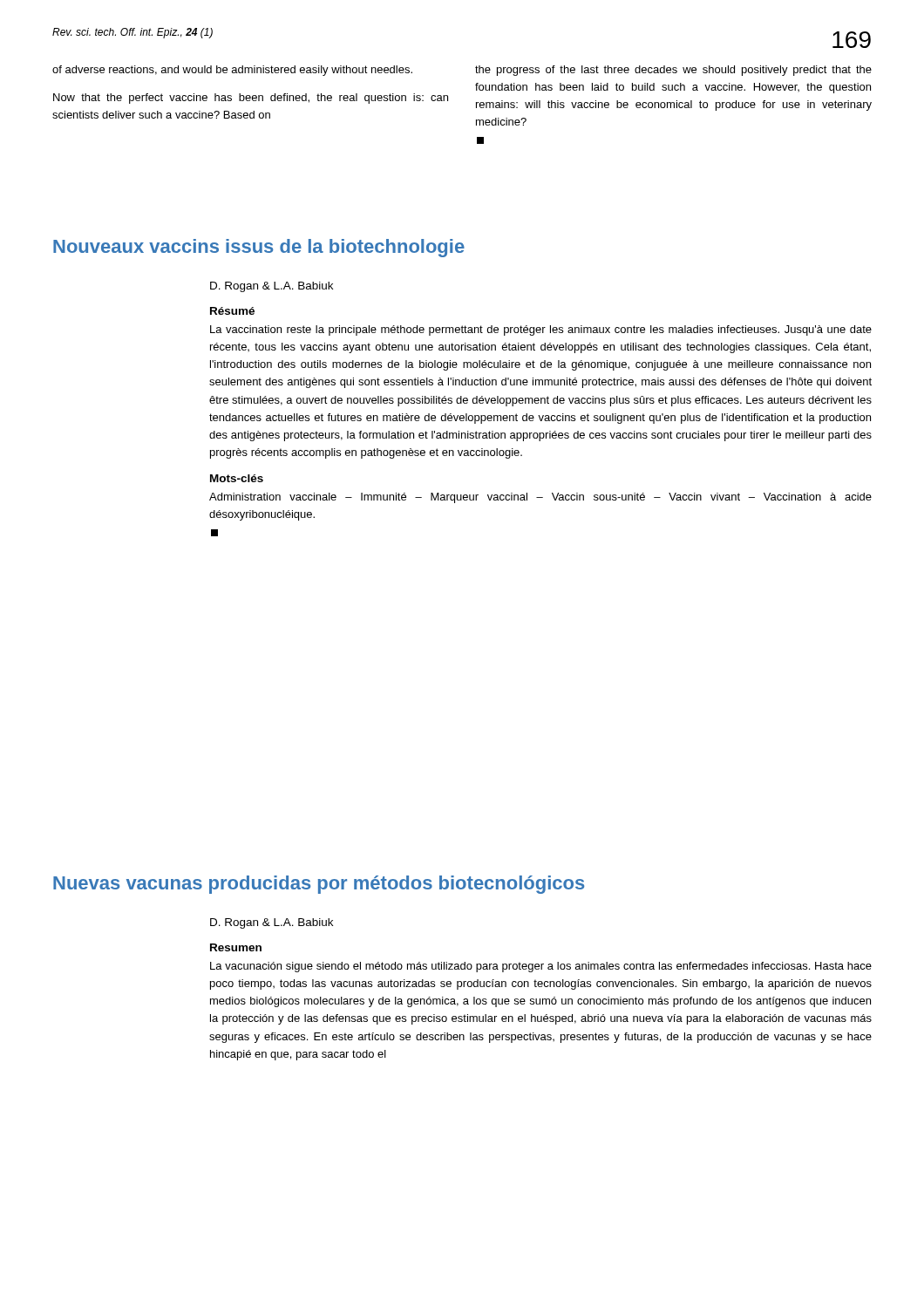Click on the text block starting "Administration vaccinale – Immunité – Marqueur vaccinal"

(540, 498)
